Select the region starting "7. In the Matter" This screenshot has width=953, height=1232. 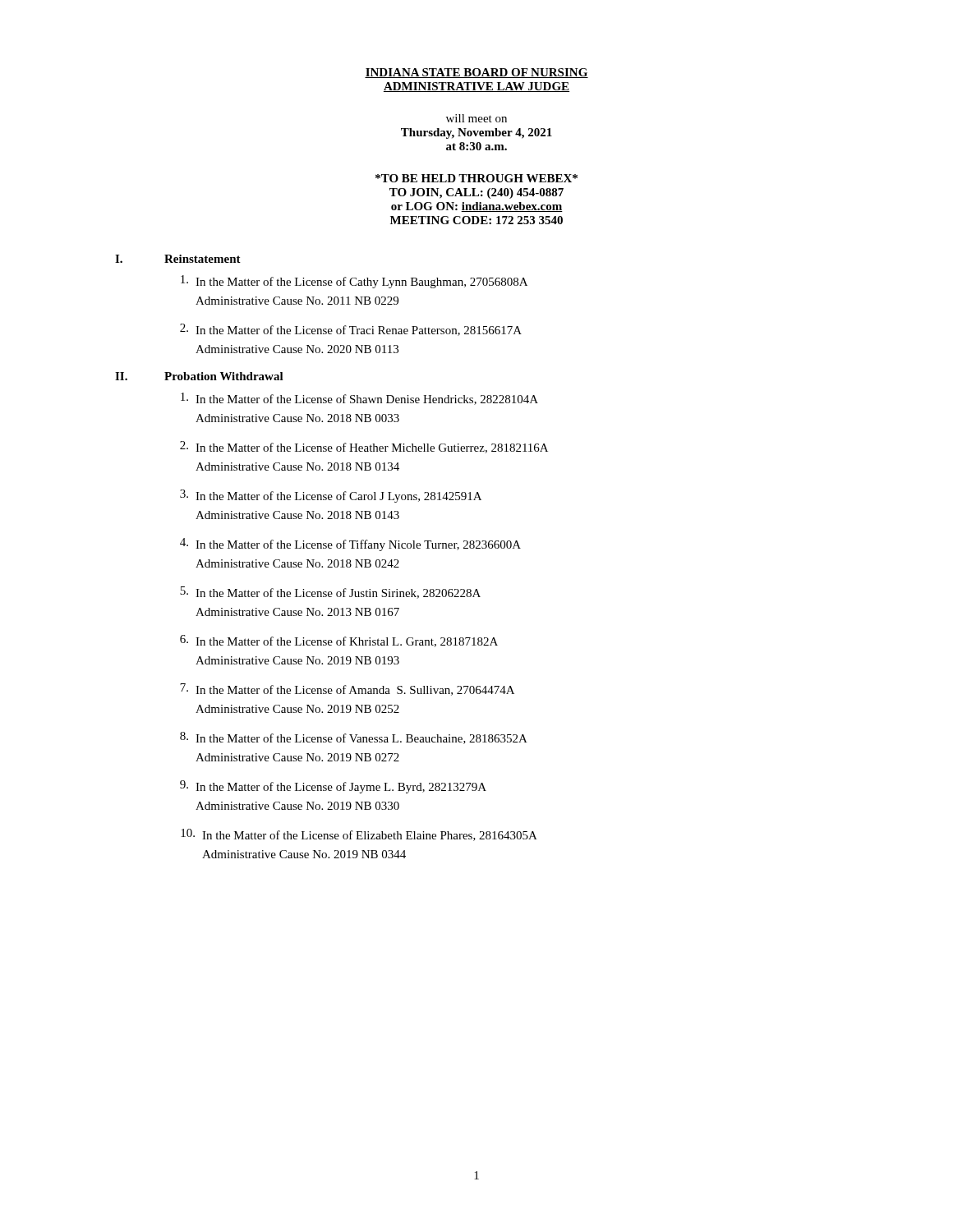[501, 699]
